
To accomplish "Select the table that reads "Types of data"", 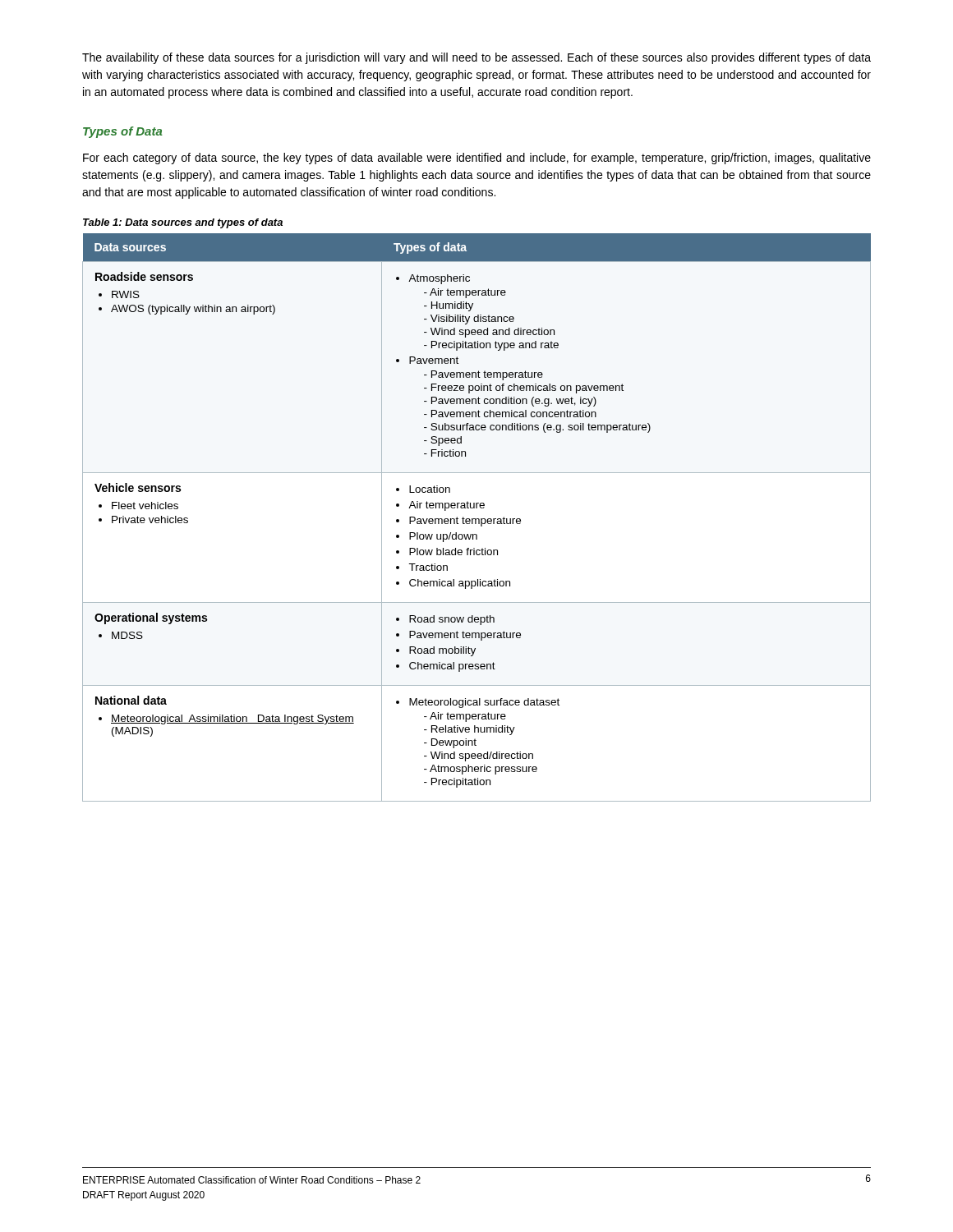I will (476, 517).
